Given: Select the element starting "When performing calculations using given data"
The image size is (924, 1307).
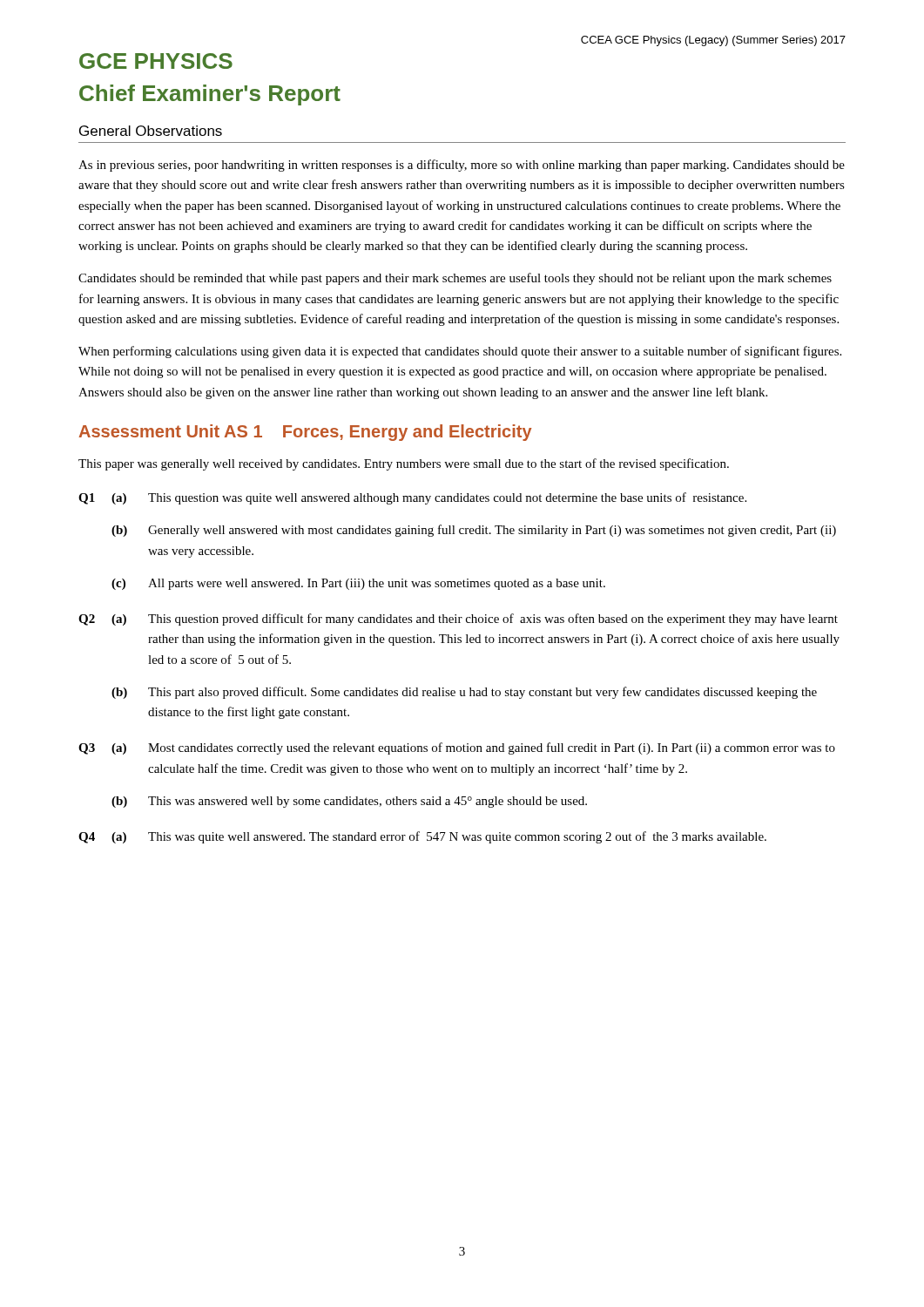Looking at the screenshot, I should (460, 371).
